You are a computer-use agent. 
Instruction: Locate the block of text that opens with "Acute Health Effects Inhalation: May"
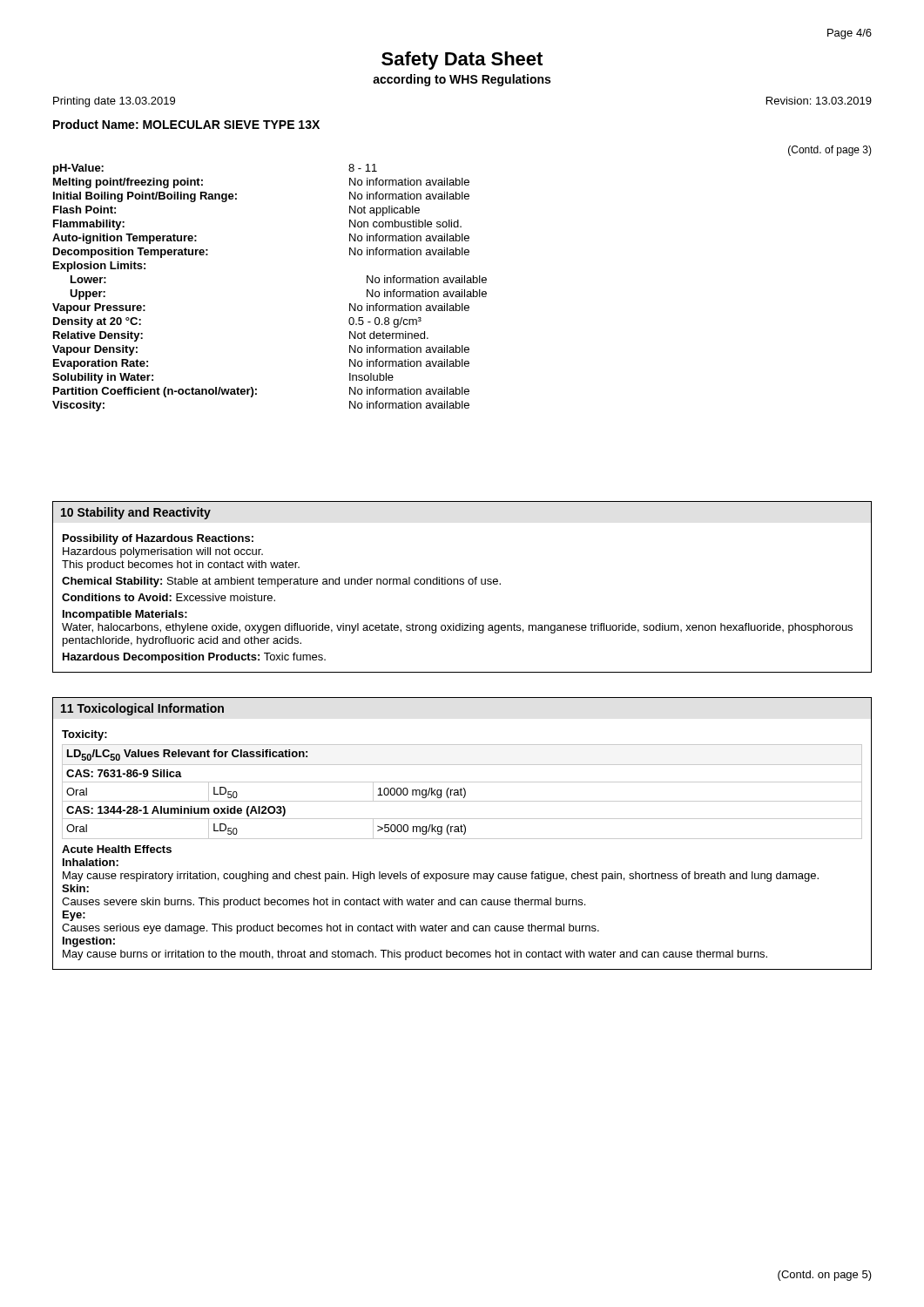(462, 901)
